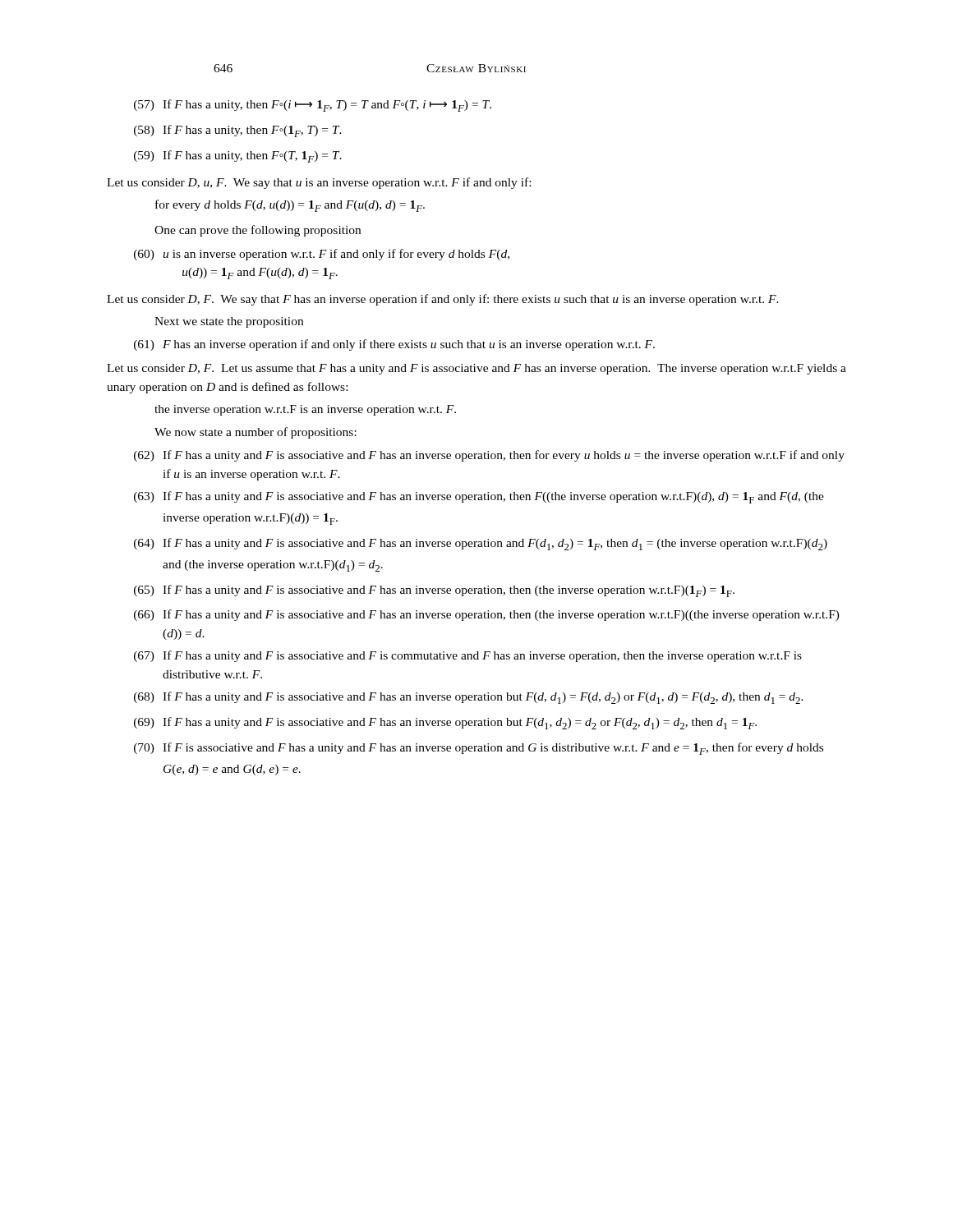Screen dimensions: 1232x953
Task: Where is the passage that starts "(61) F has"?
Action: [x=476, y=344]
